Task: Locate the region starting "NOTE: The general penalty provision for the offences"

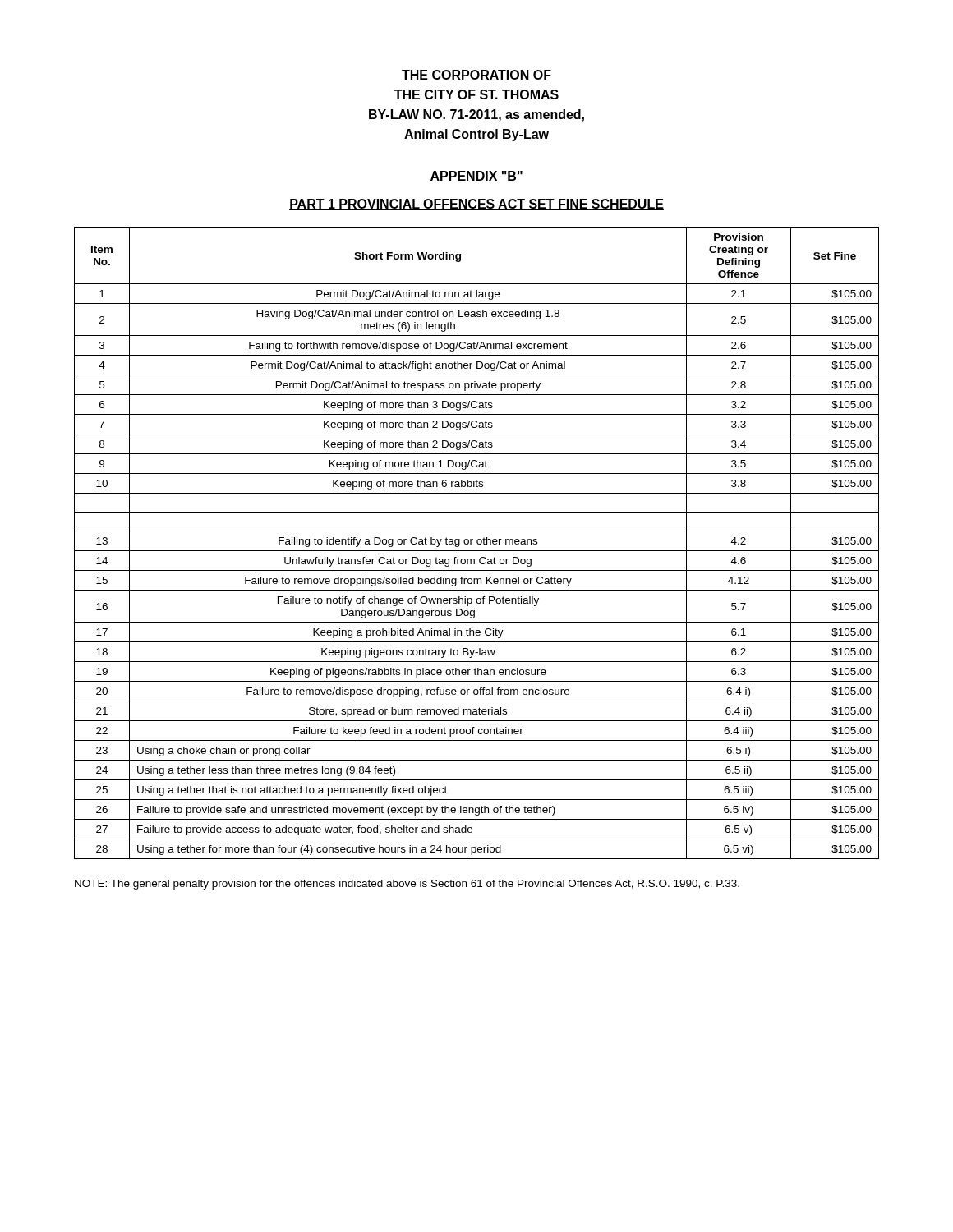Action: [407, 883]
